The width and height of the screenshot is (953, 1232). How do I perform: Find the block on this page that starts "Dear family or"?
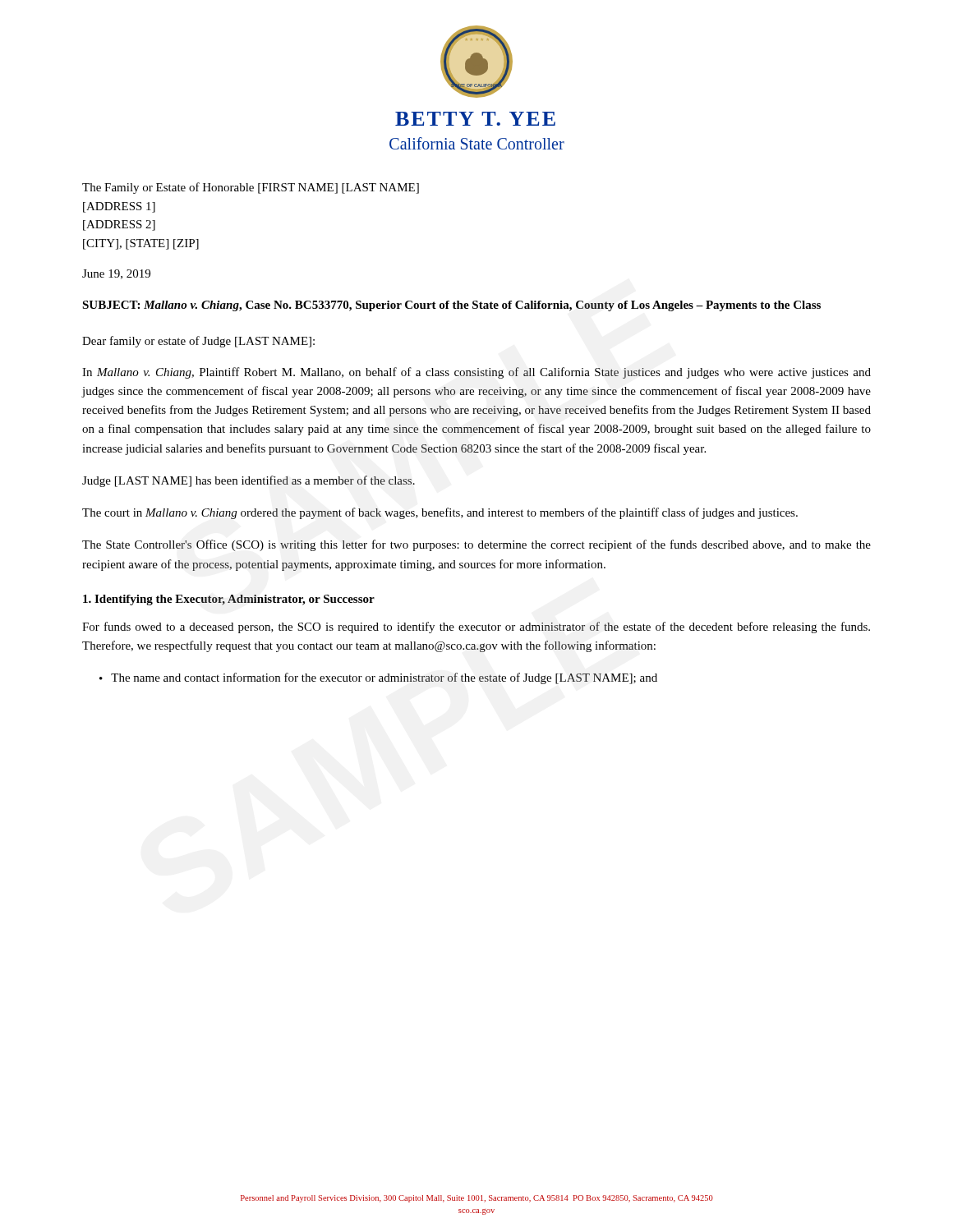[199, 340]
